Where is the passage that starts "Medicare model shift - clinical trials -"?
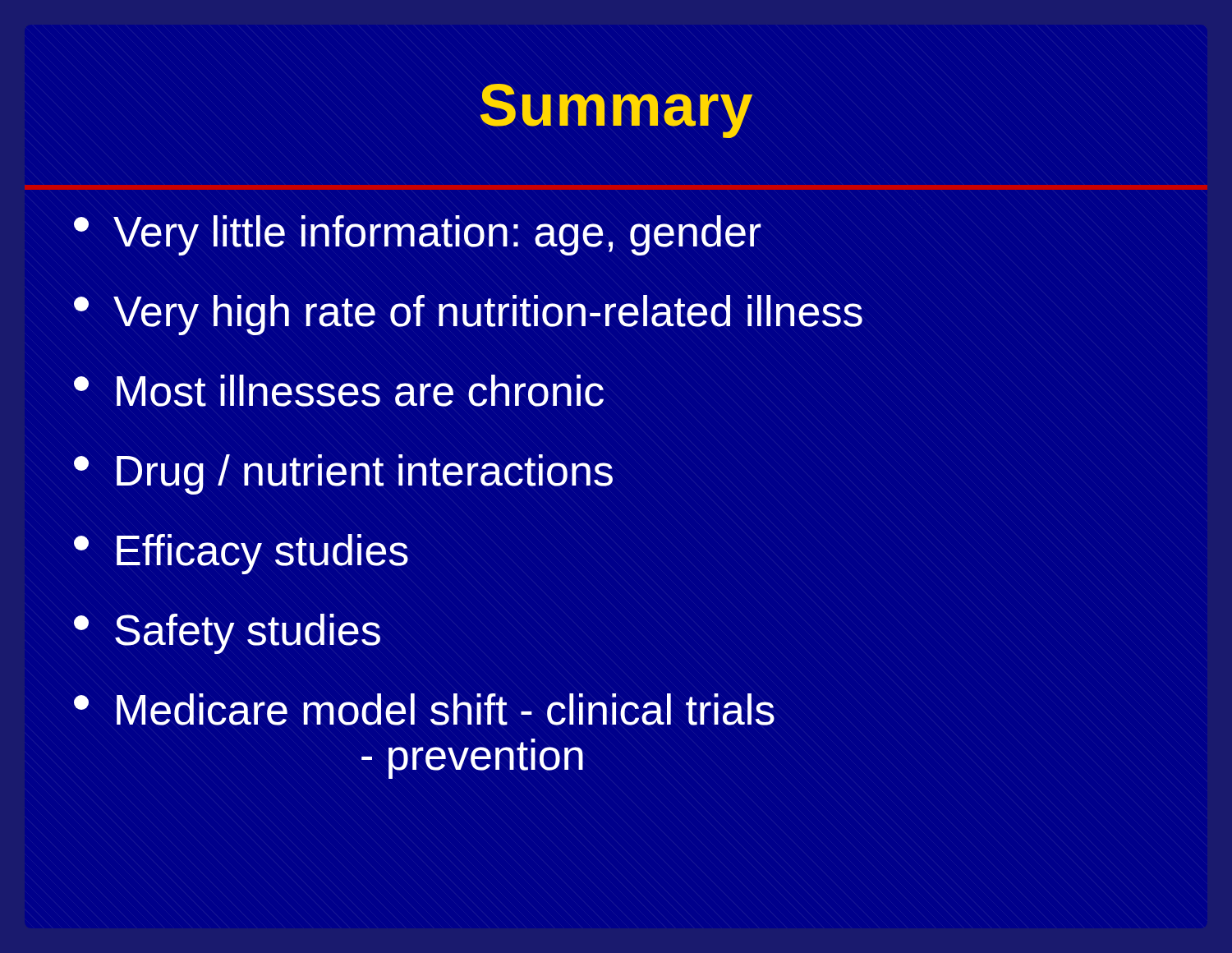 616,733
